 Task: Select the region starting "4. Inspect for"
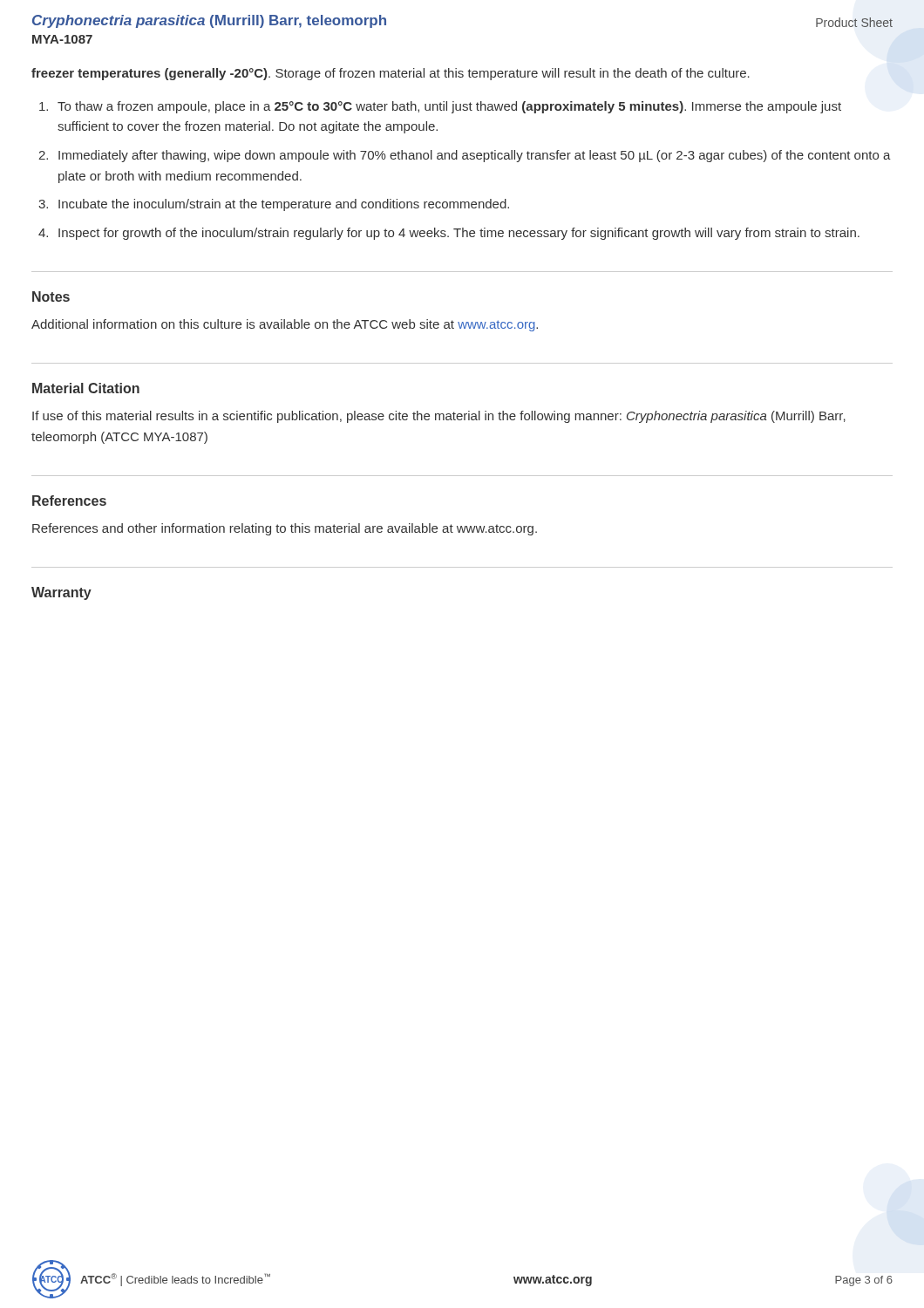(x=449, y=233)
